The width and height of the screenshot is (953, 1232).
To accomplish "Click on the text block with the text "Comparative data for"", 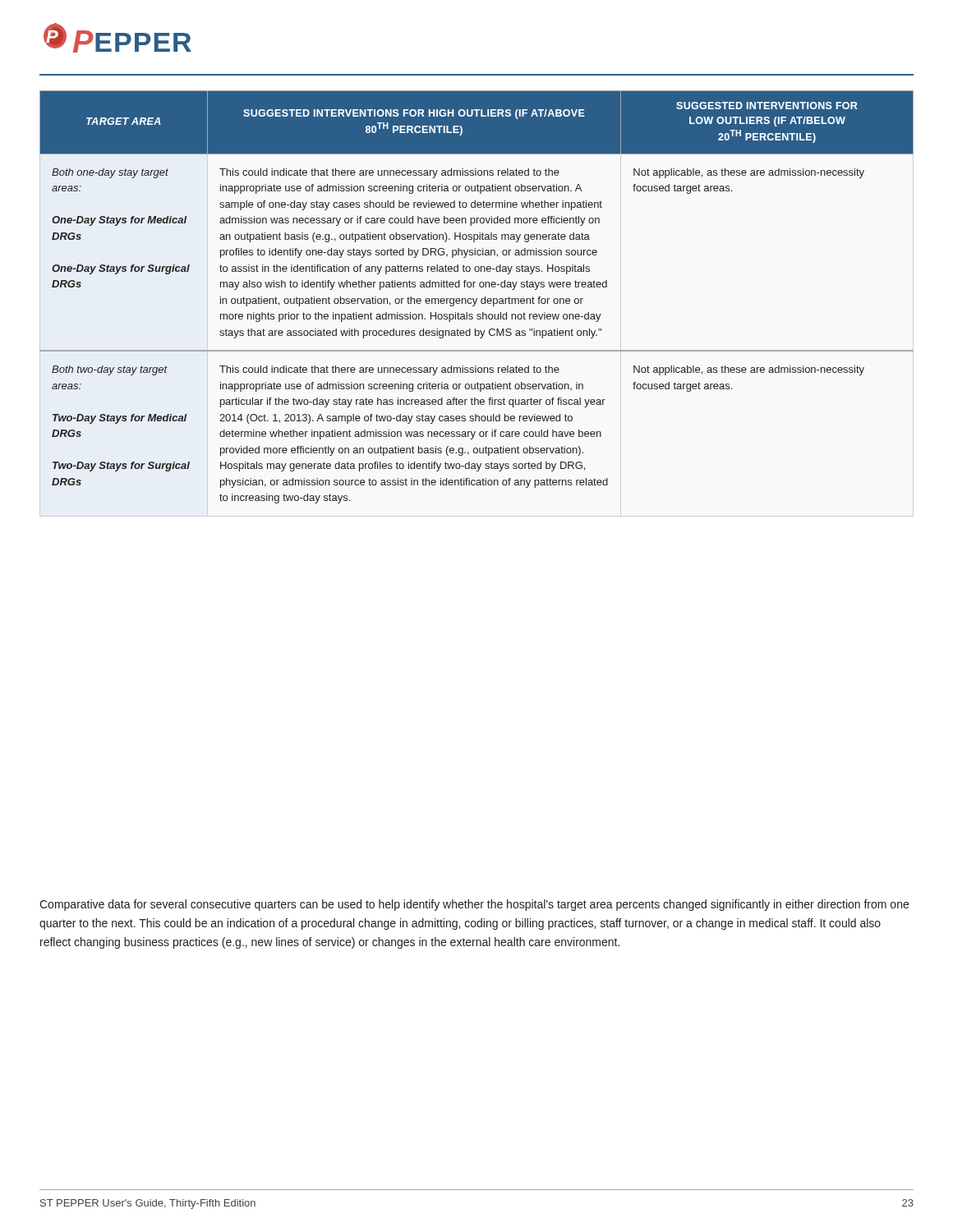I will (x=474, y=923).
